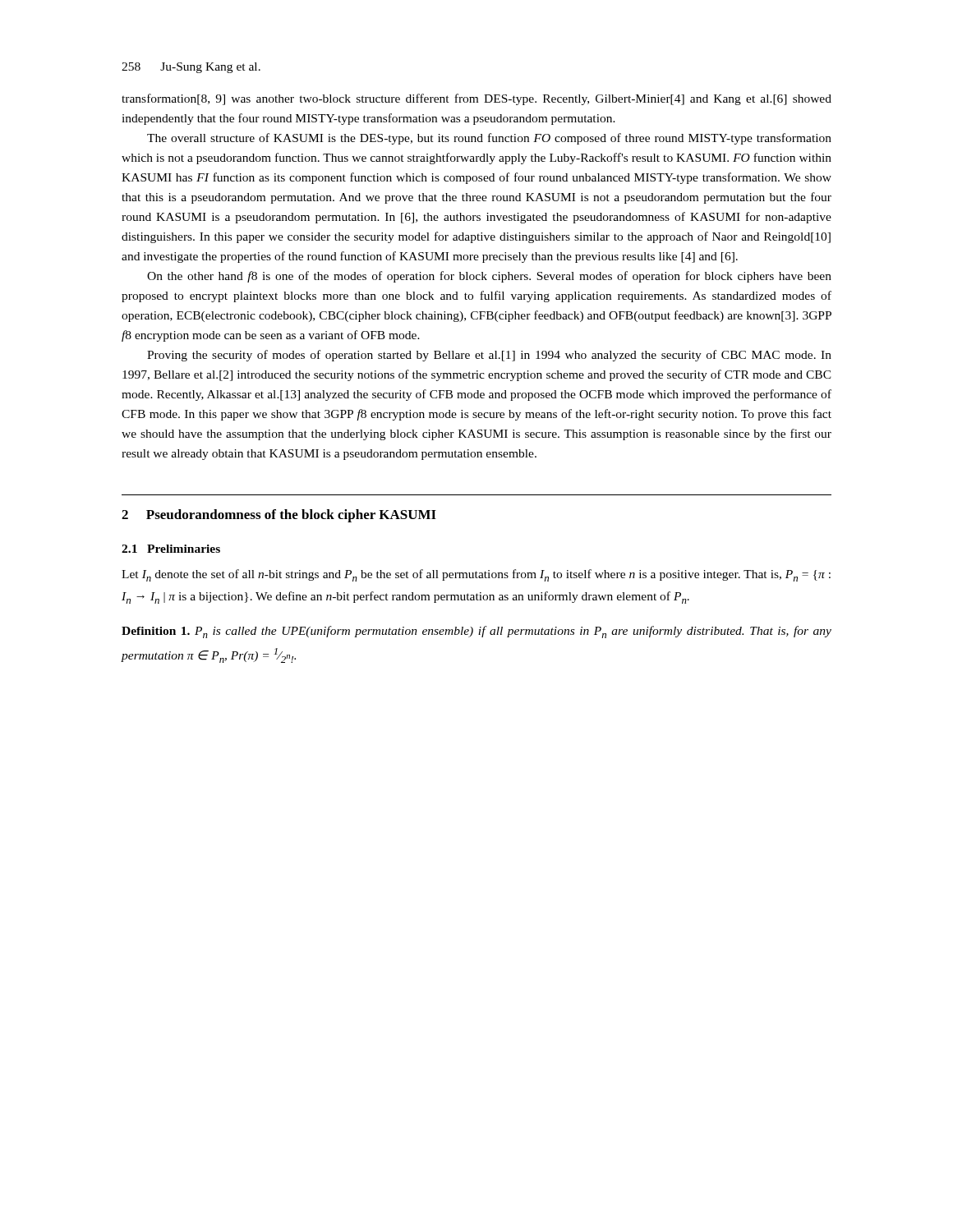This screenshot has width=953, height=1232.
Task: Navigate to the block starting "transformation[8, 9] was another two-block structure different"
Action: click(x=476, y=108)
